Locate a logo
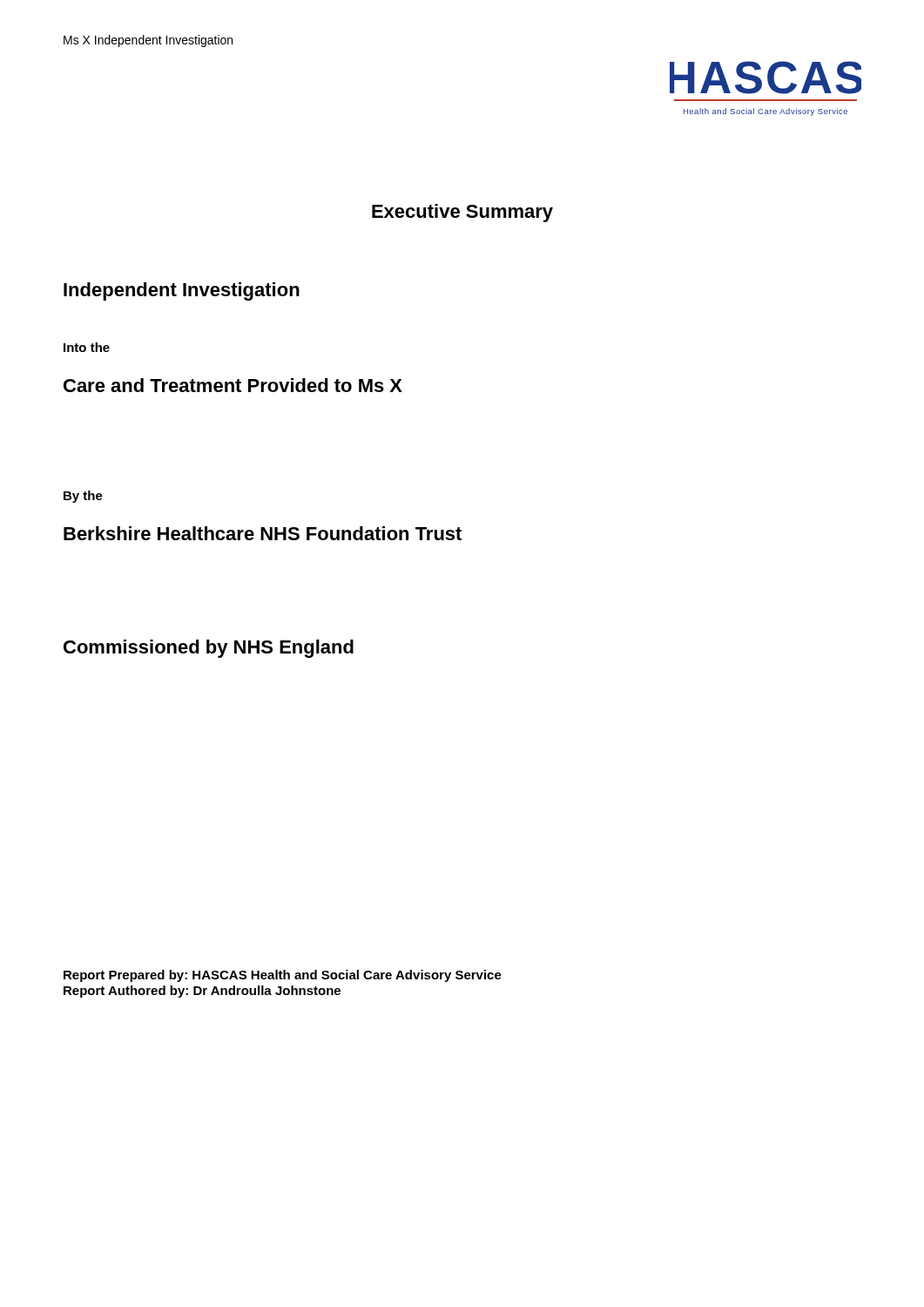The width and height of the screenshot is (924, 1307). click(765, 85)
